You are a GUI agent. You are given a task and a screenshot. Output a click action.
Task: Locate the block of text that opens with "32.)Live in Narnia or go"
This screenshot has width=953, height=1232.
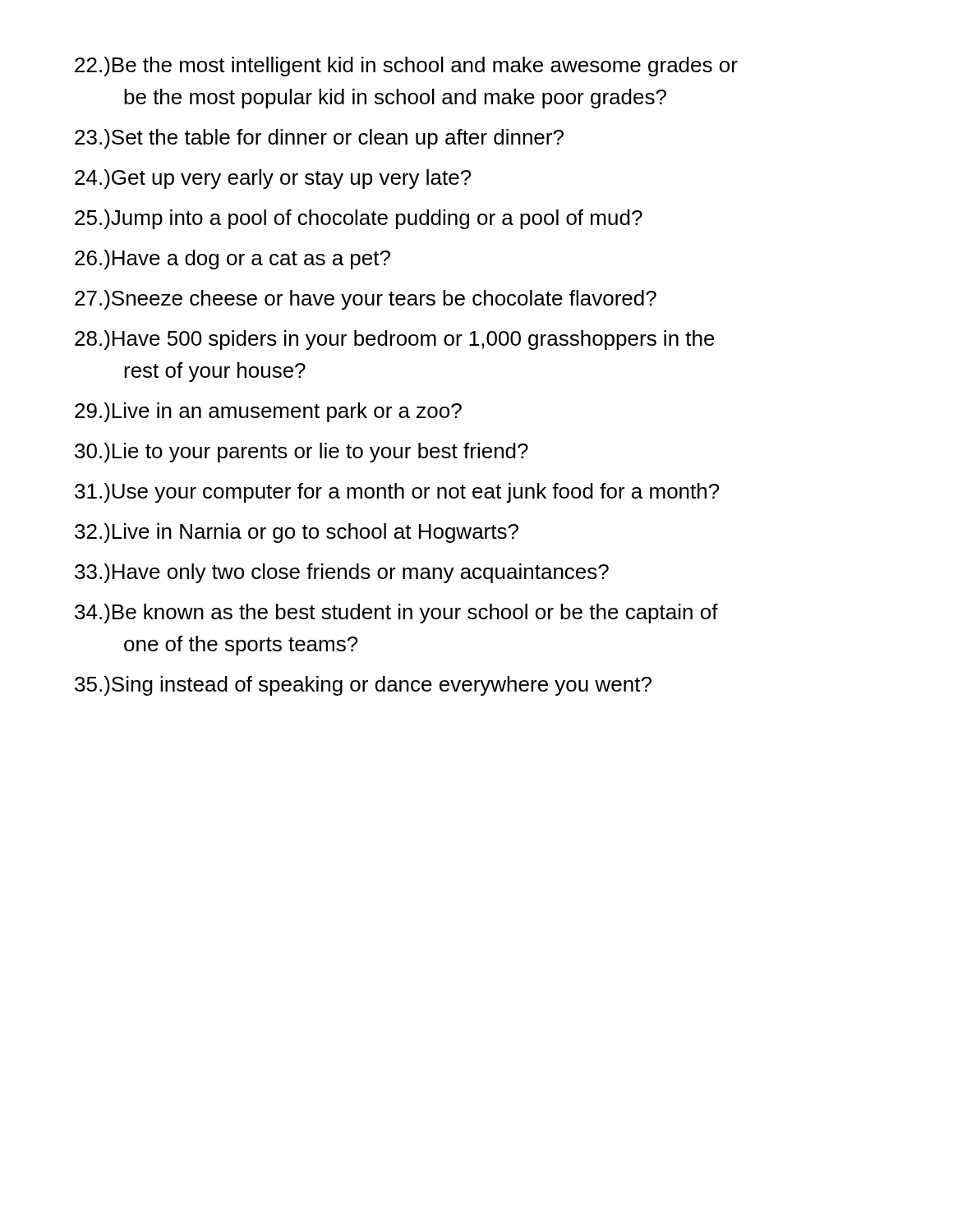(x=297, y=531)
